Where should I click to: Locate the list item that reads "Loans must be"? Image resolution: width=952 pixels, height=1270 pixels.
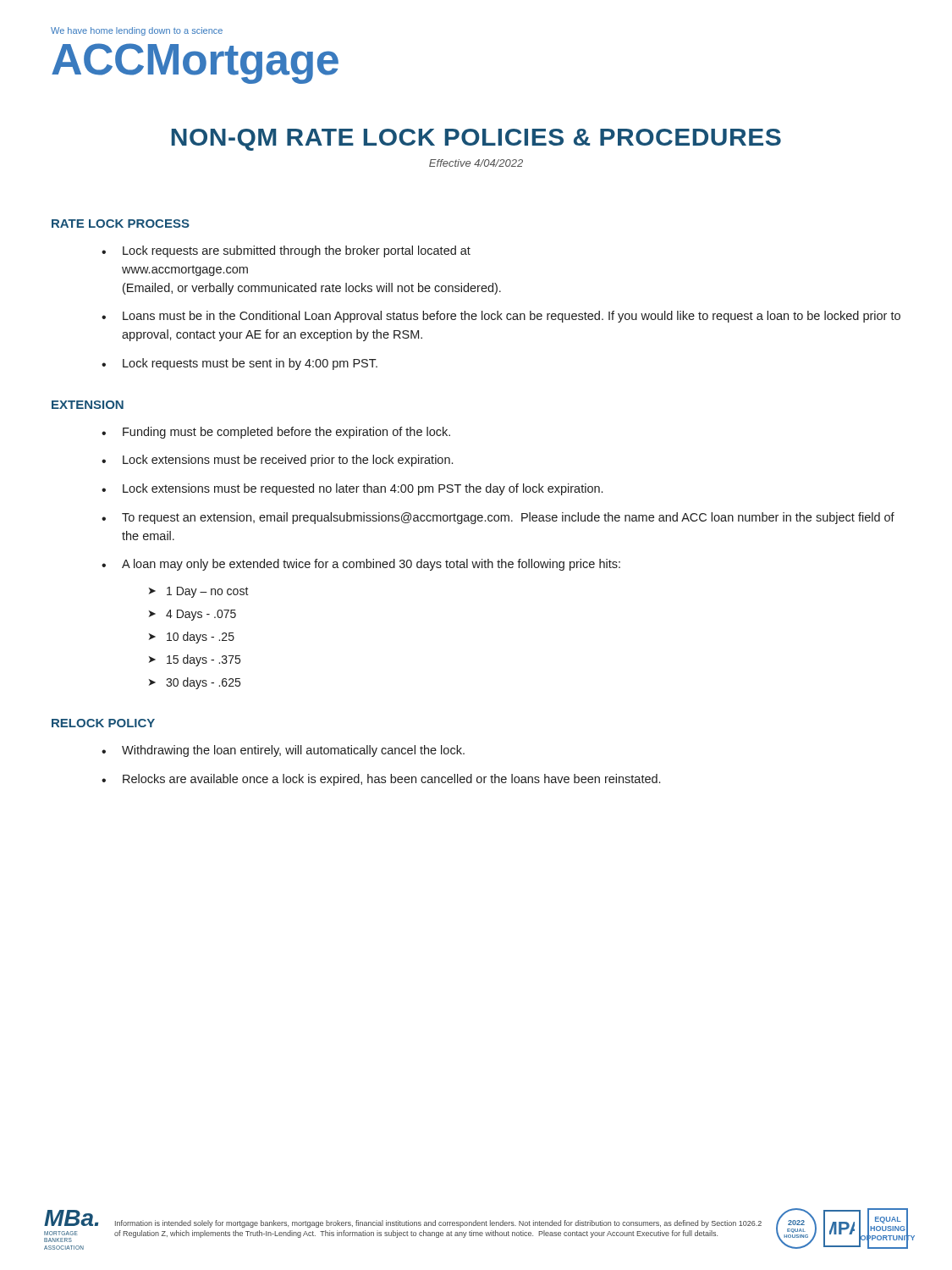click(511, 325)
